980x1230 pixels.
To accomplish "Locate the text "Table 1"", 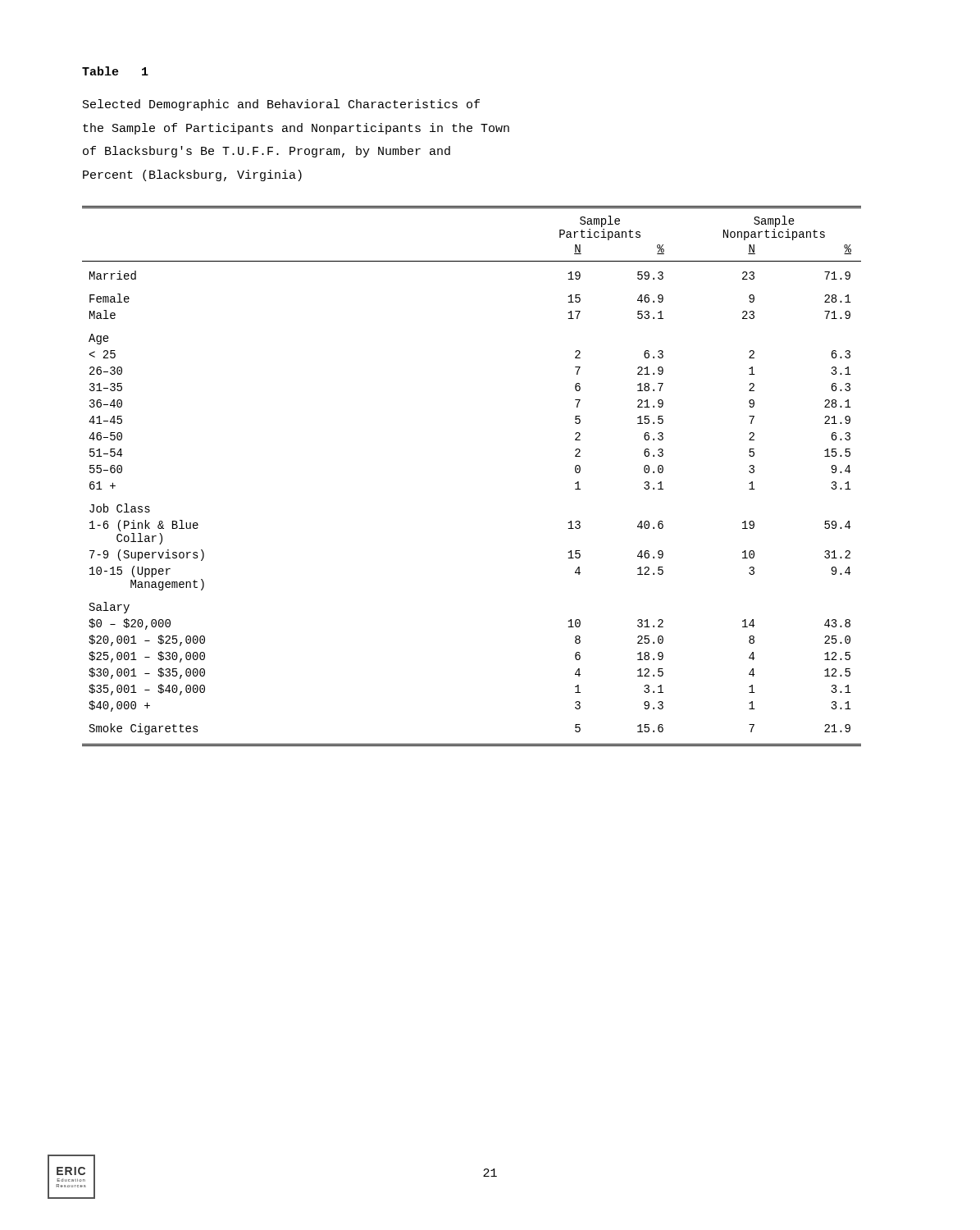I will (115, 73).
